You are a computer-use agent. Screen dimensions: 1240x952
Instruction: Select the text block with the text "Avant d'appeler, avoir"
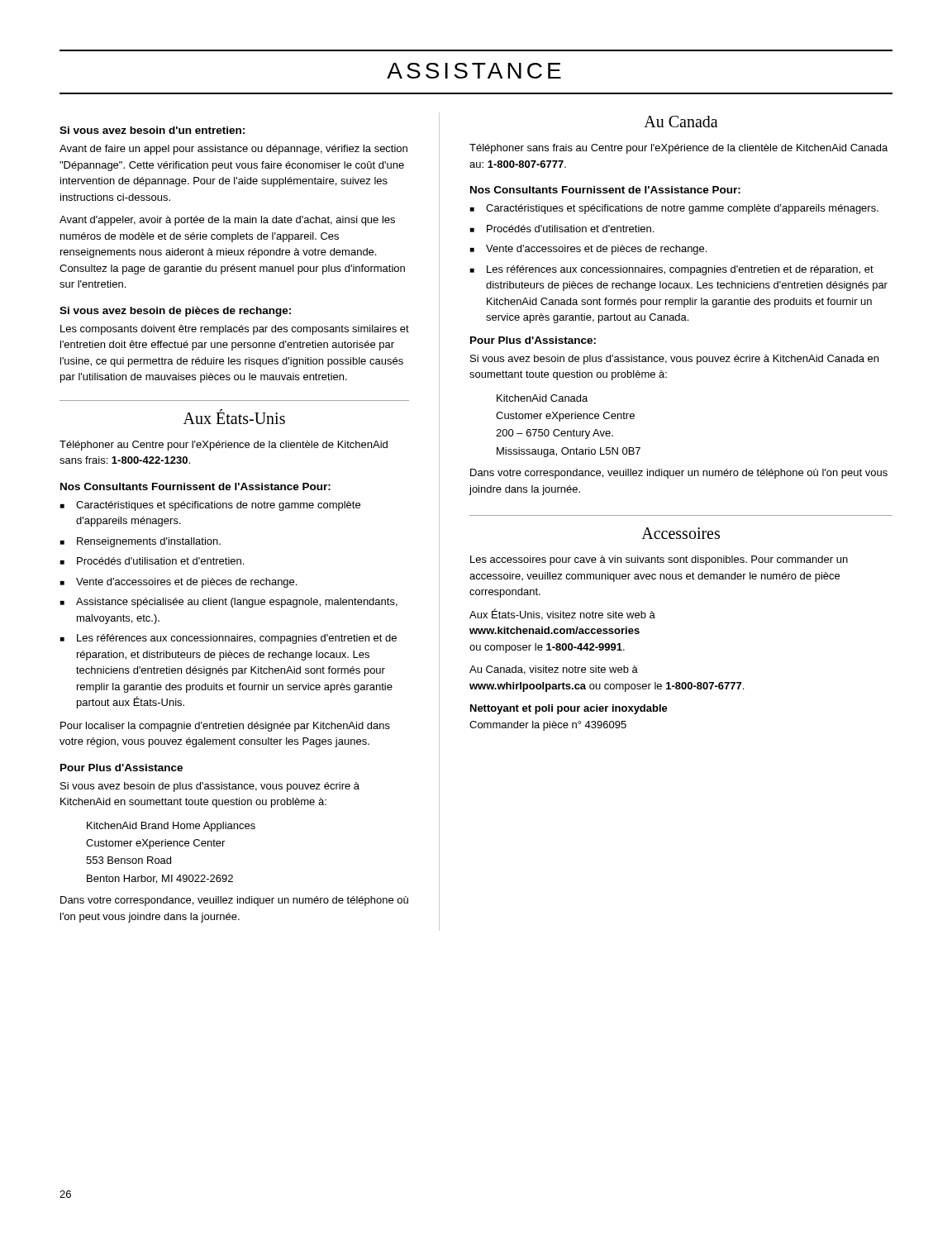pos(233,252)
